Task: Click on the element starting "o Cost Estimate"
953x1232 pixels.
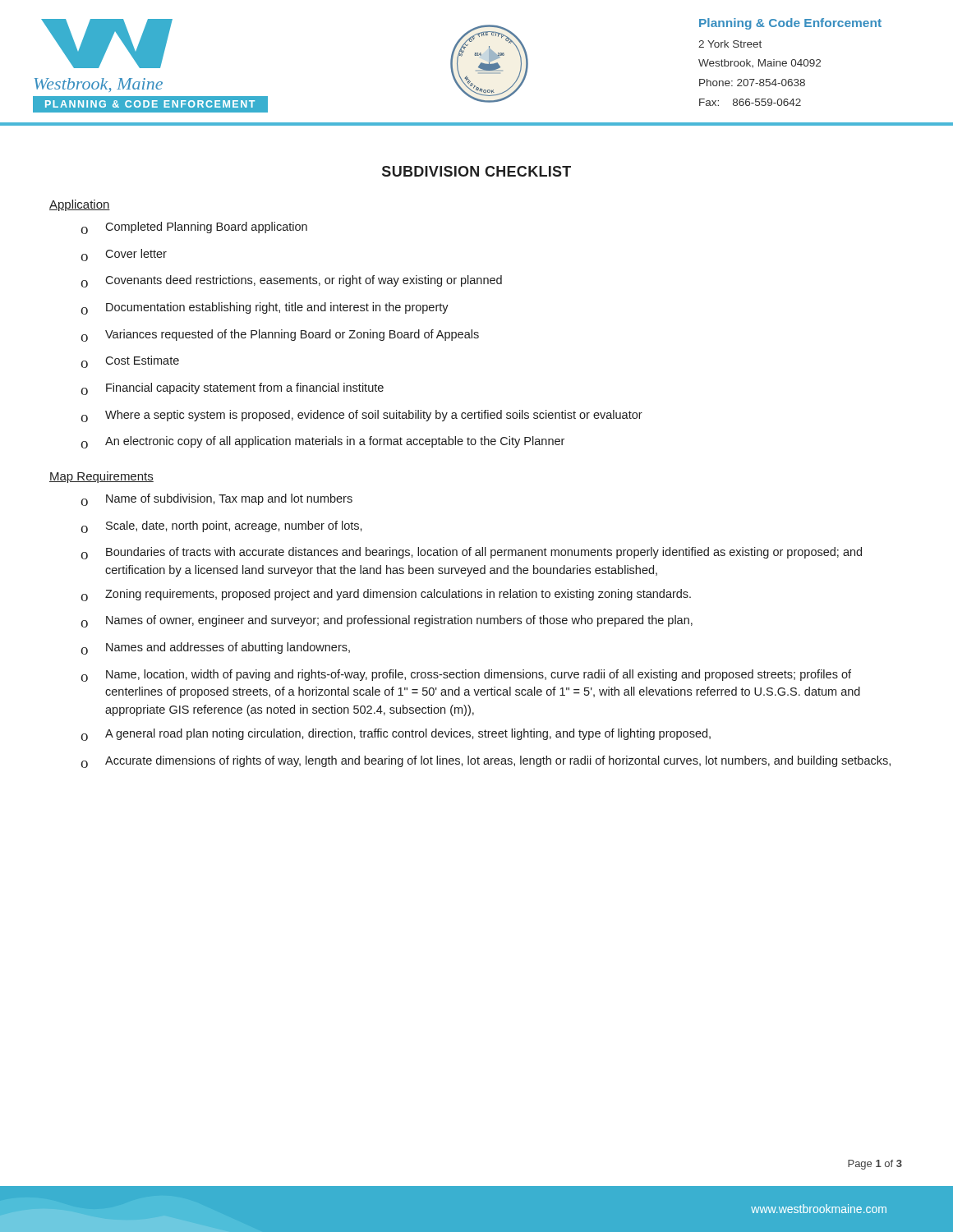Action: tap(130, 363)
